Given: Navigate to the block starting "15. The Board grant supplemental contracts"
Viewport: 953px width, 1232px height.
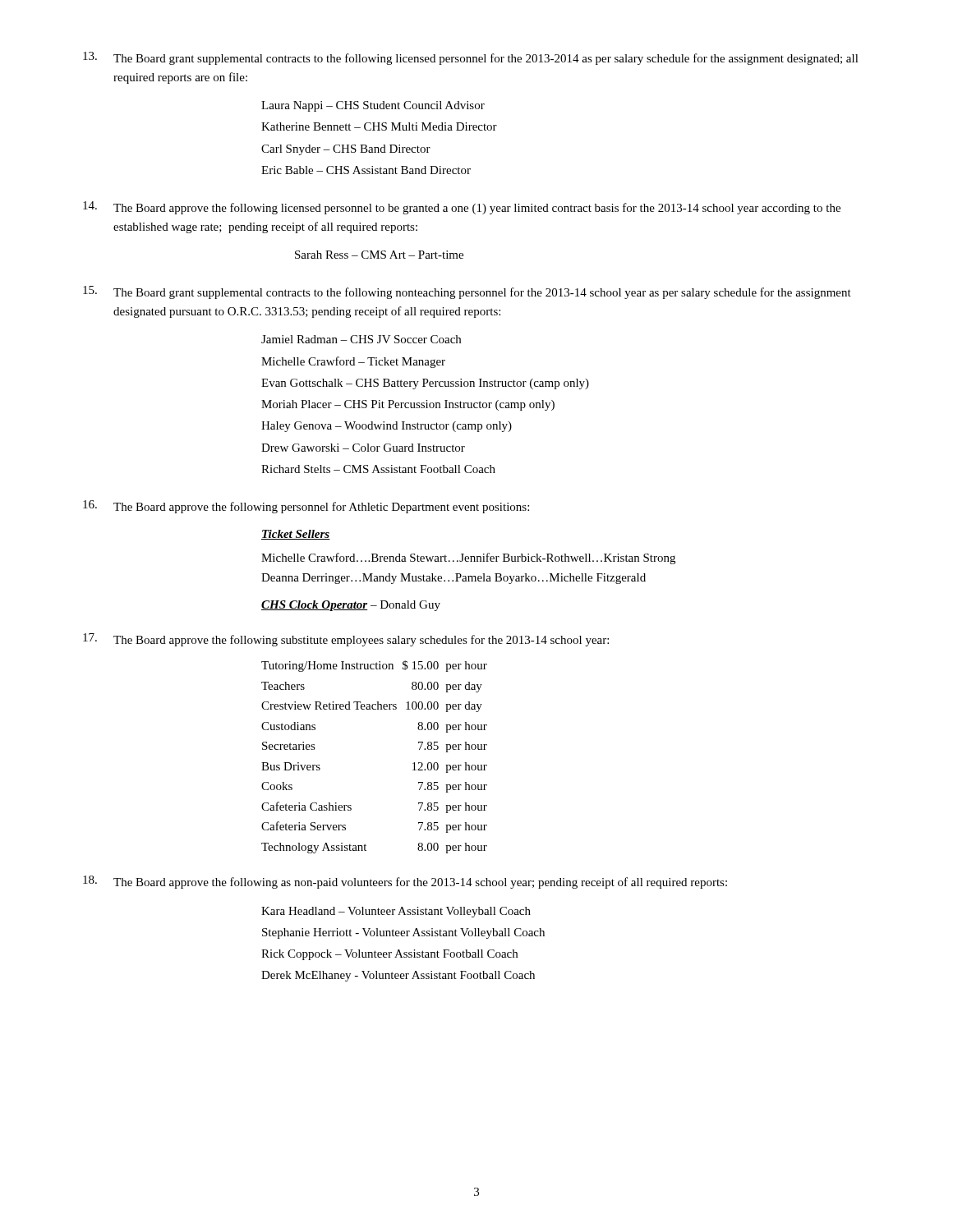Looking at the screenshot, I should (x=476, y=386).
